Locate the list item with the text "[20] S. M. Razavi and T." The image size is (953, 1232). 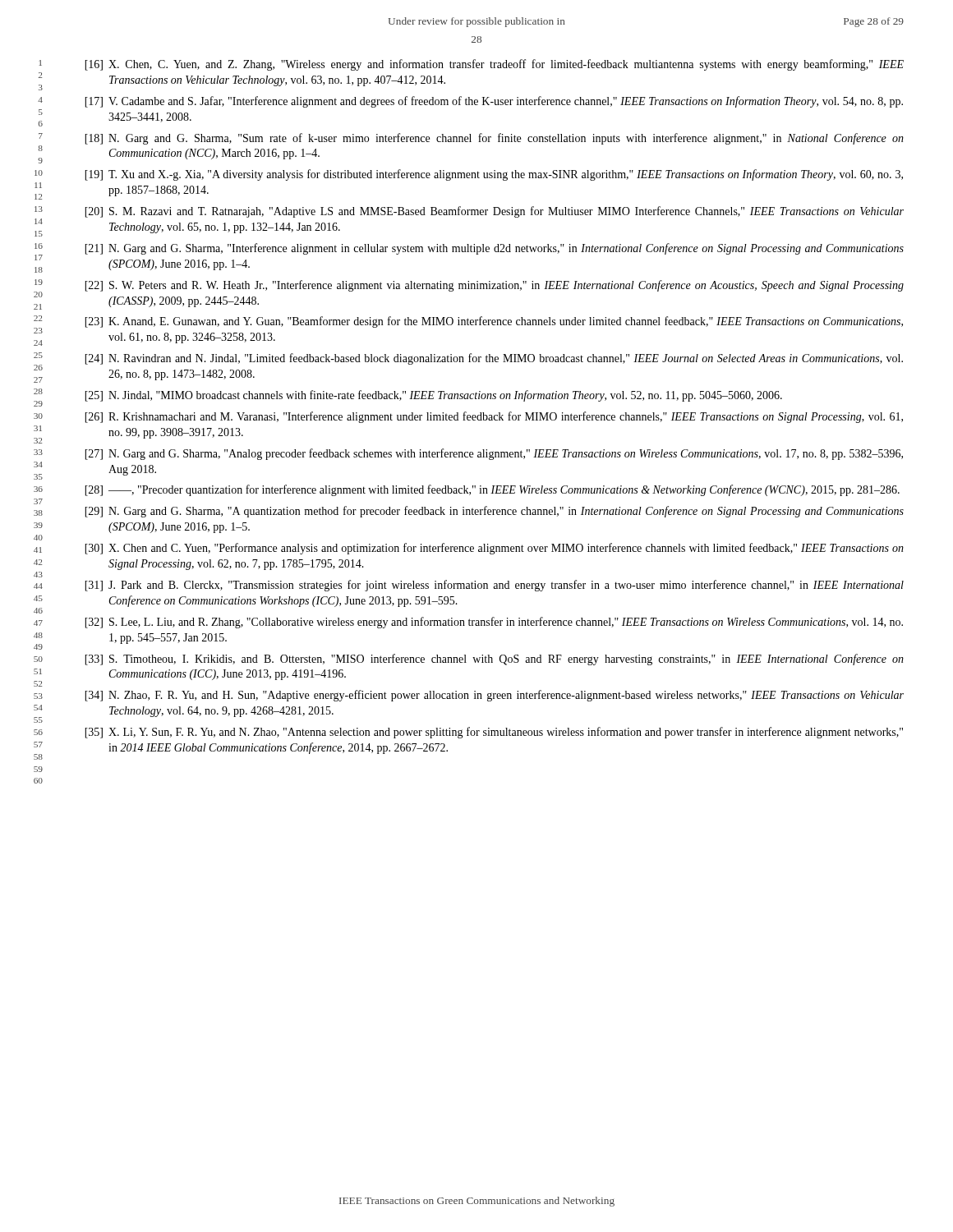tap(489, 220)
